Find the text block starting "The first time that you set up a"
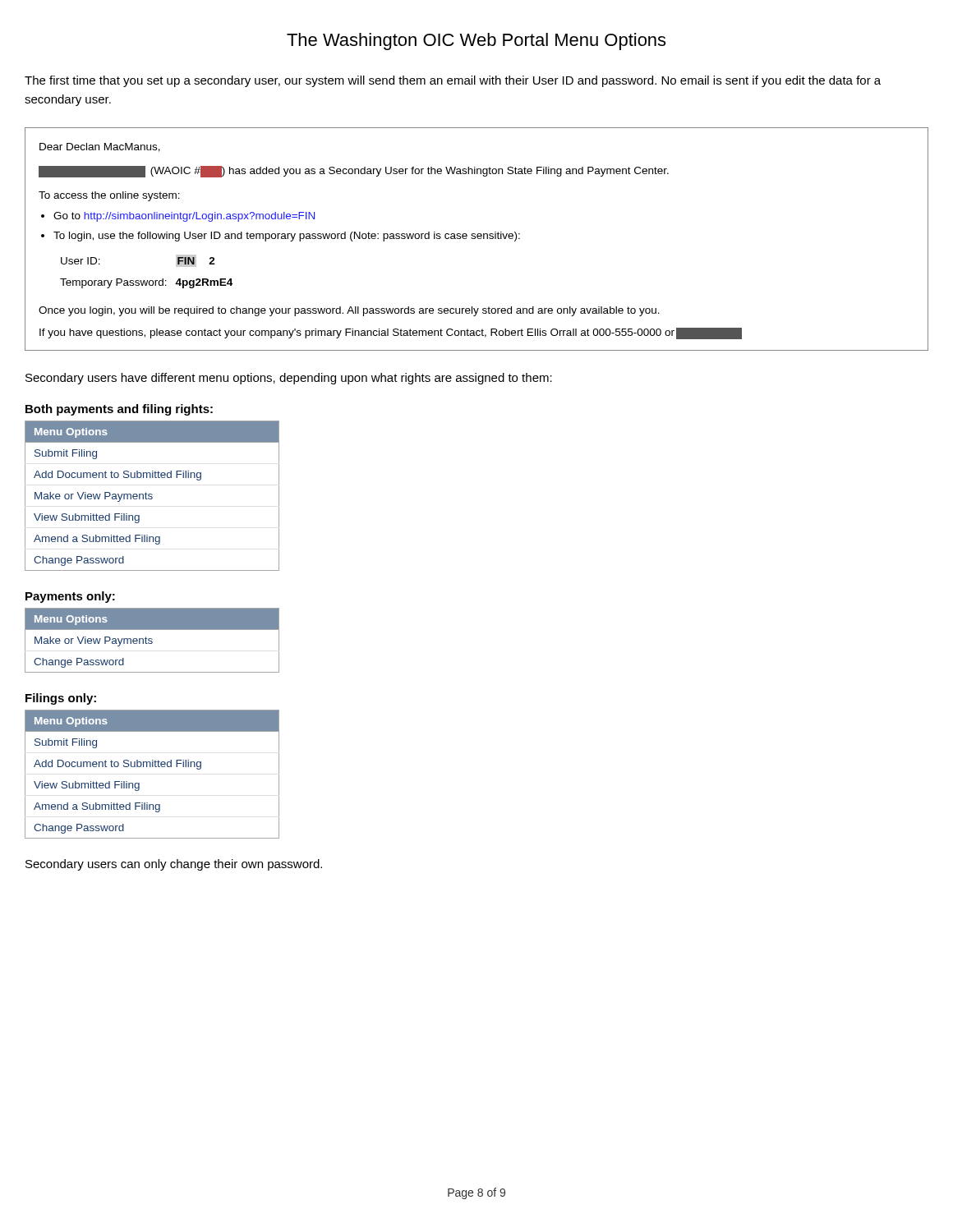Screen dimensions: 1232x953 pos(453,90)
